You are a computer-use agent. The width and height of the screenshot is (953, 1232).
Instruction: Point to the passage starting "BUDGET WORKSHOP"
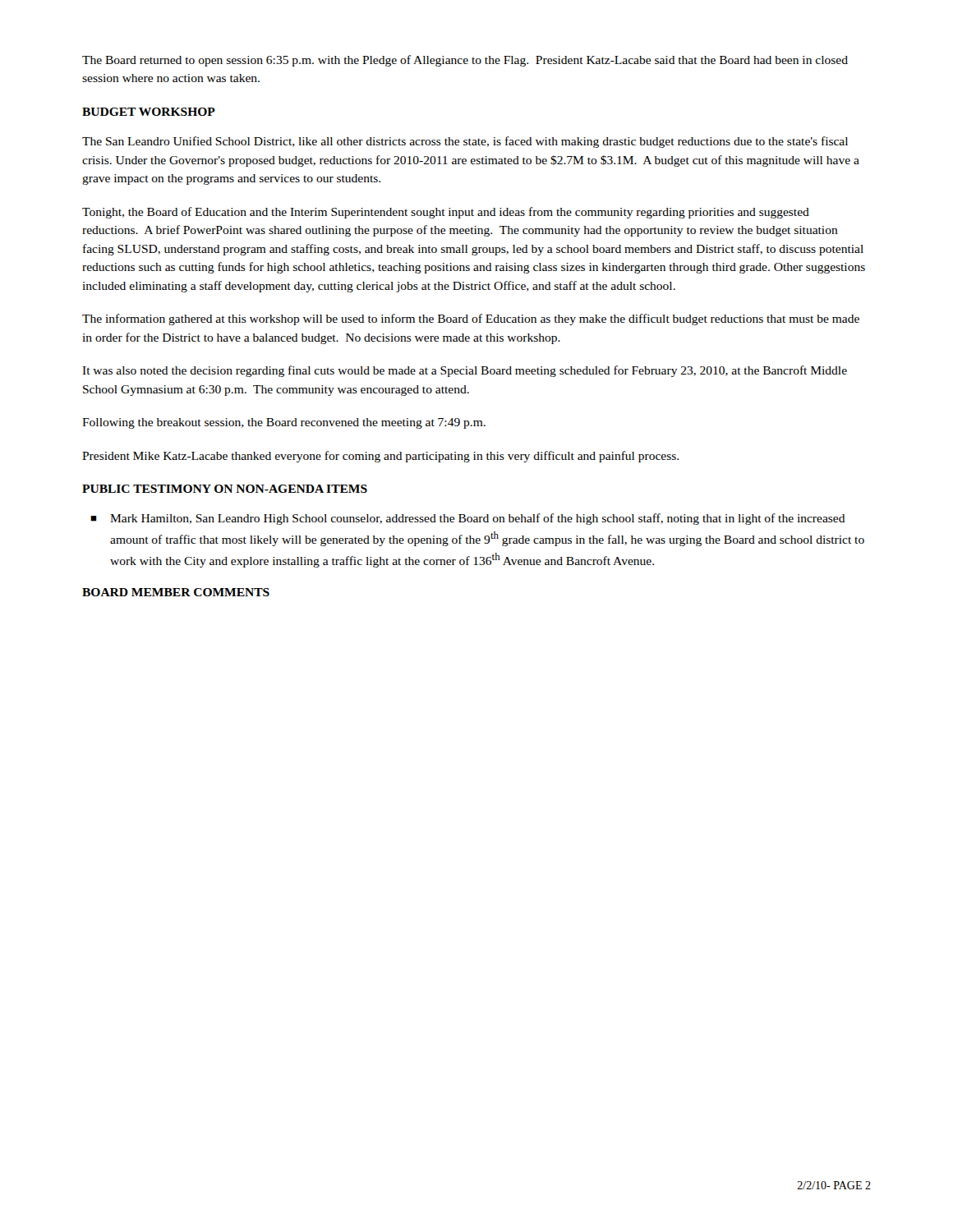point(149,111)
